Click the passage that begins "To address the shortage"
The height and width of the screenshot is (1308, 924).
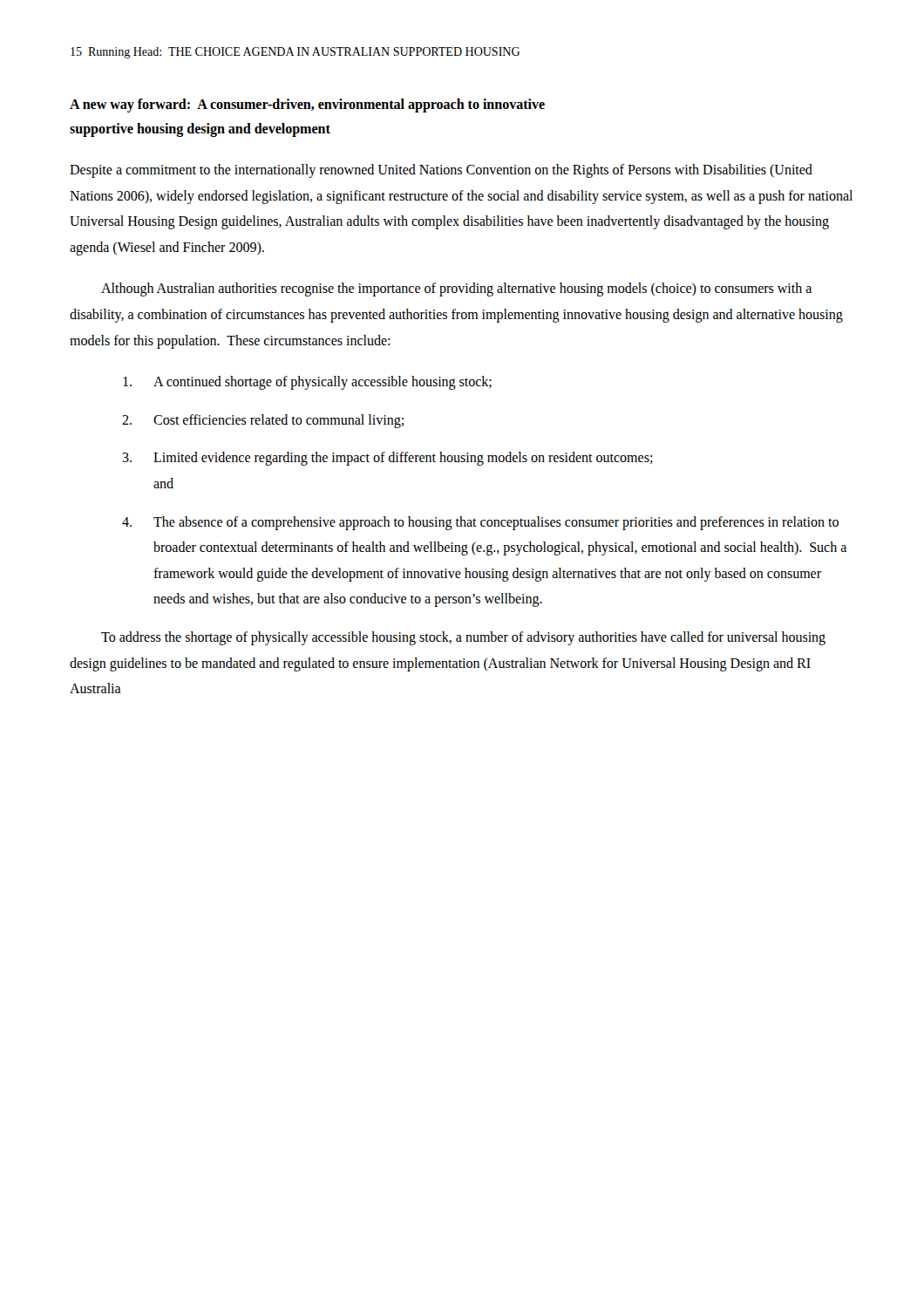click(448, 663)
